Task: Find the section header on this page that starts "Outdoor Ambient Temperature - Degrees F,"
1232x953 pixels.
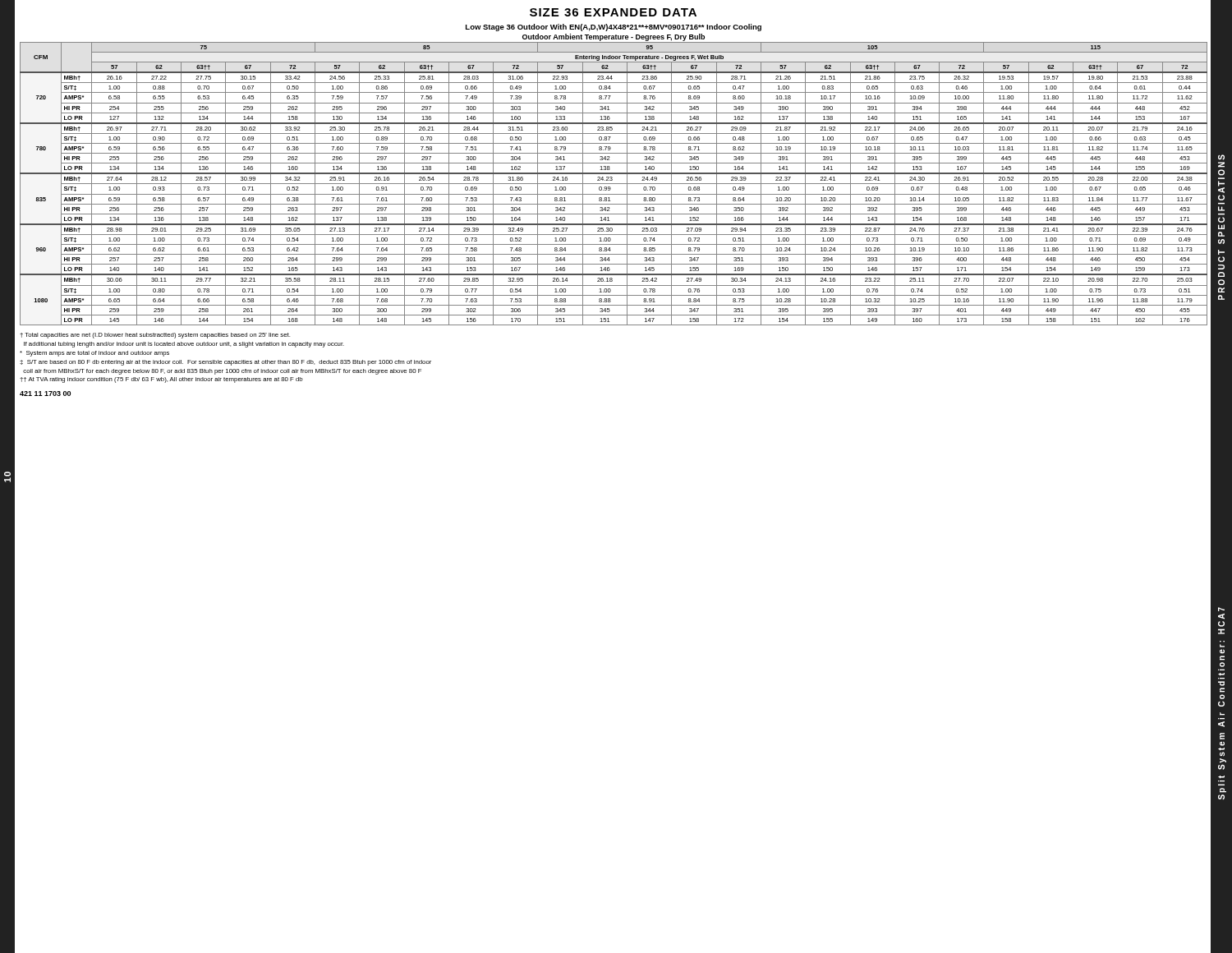Action: 614,37
